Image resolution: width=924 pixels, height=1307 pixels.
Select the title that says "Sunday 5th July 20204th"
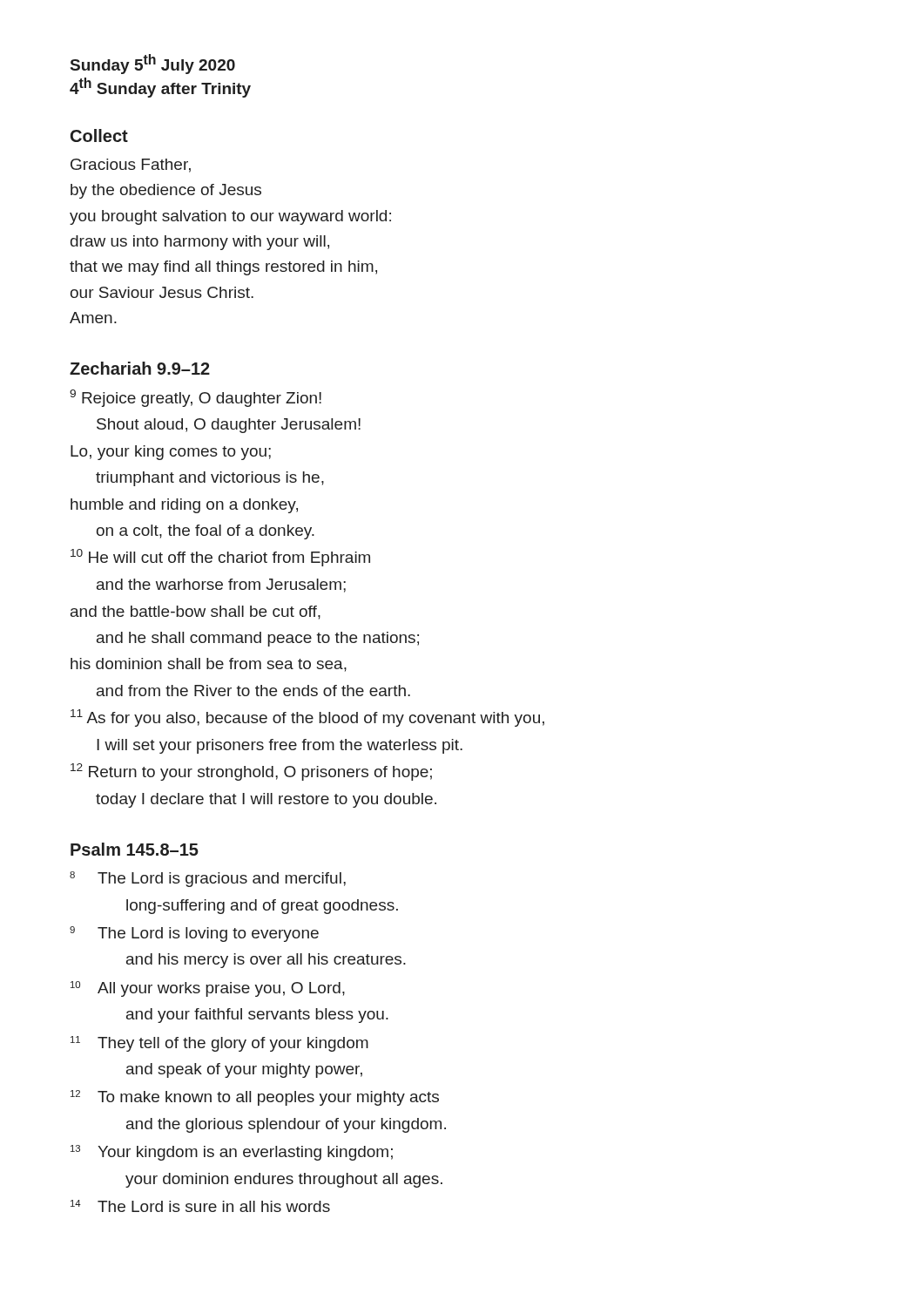pos(160,75)
